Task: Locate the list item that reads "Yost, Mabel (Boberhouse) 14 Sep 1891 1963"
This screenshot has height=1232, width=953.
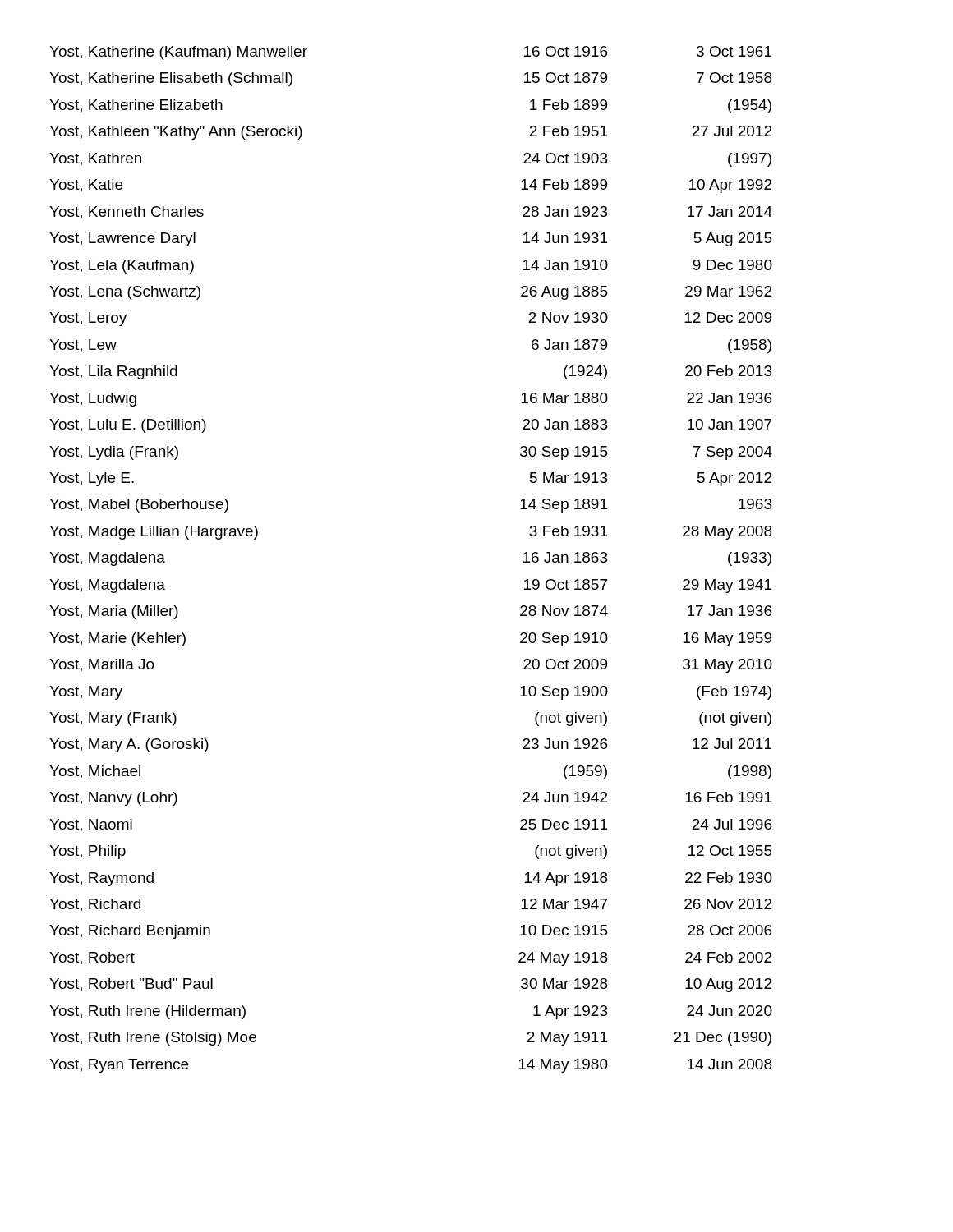Action: (x=137, y=506)
